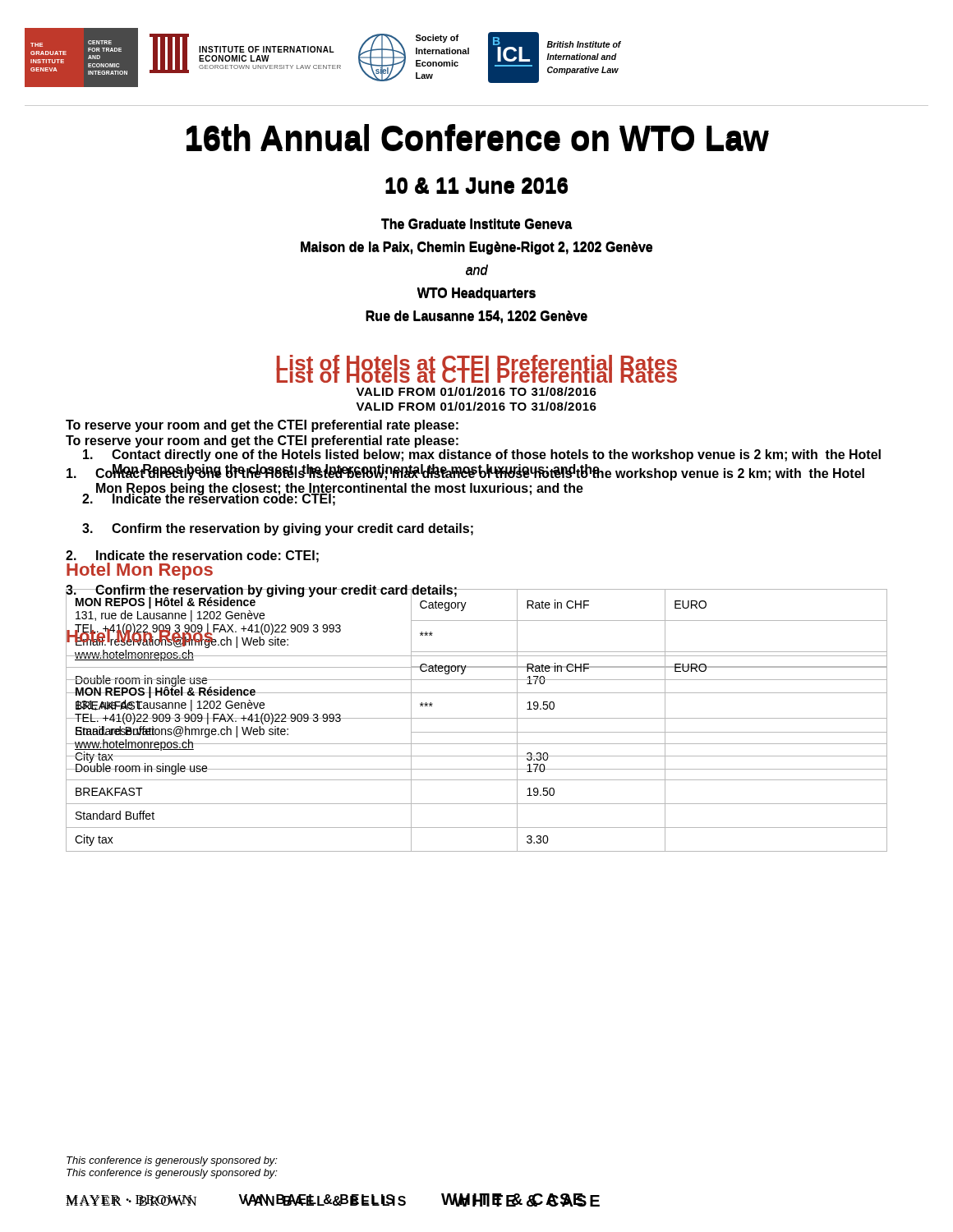
Task: Click on the table containing "Standard Buffet"
Action: click(476, 754)
